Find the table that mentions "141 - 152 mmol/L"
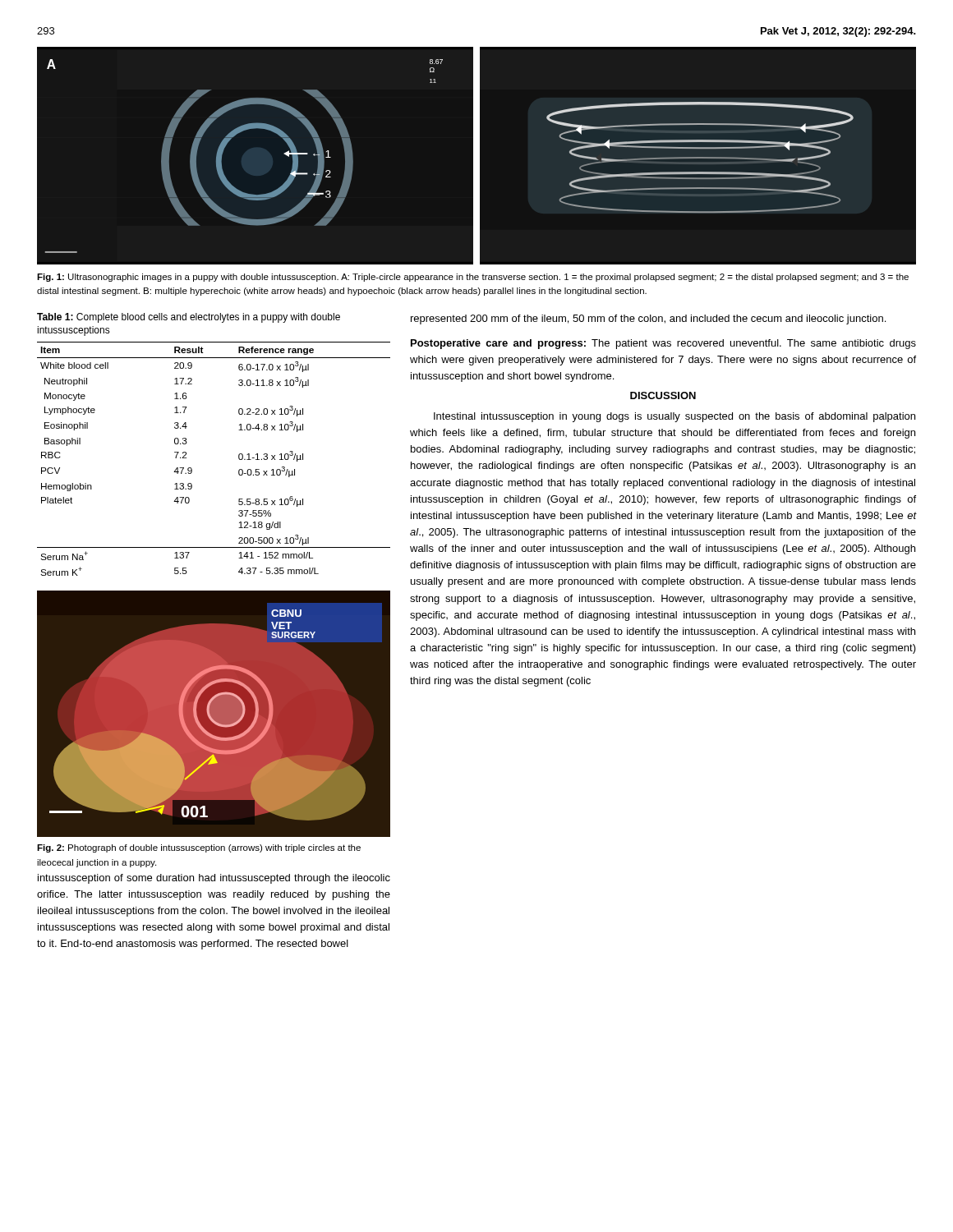This screenshot has width=953, height=1232. click(x=214, y=461)
